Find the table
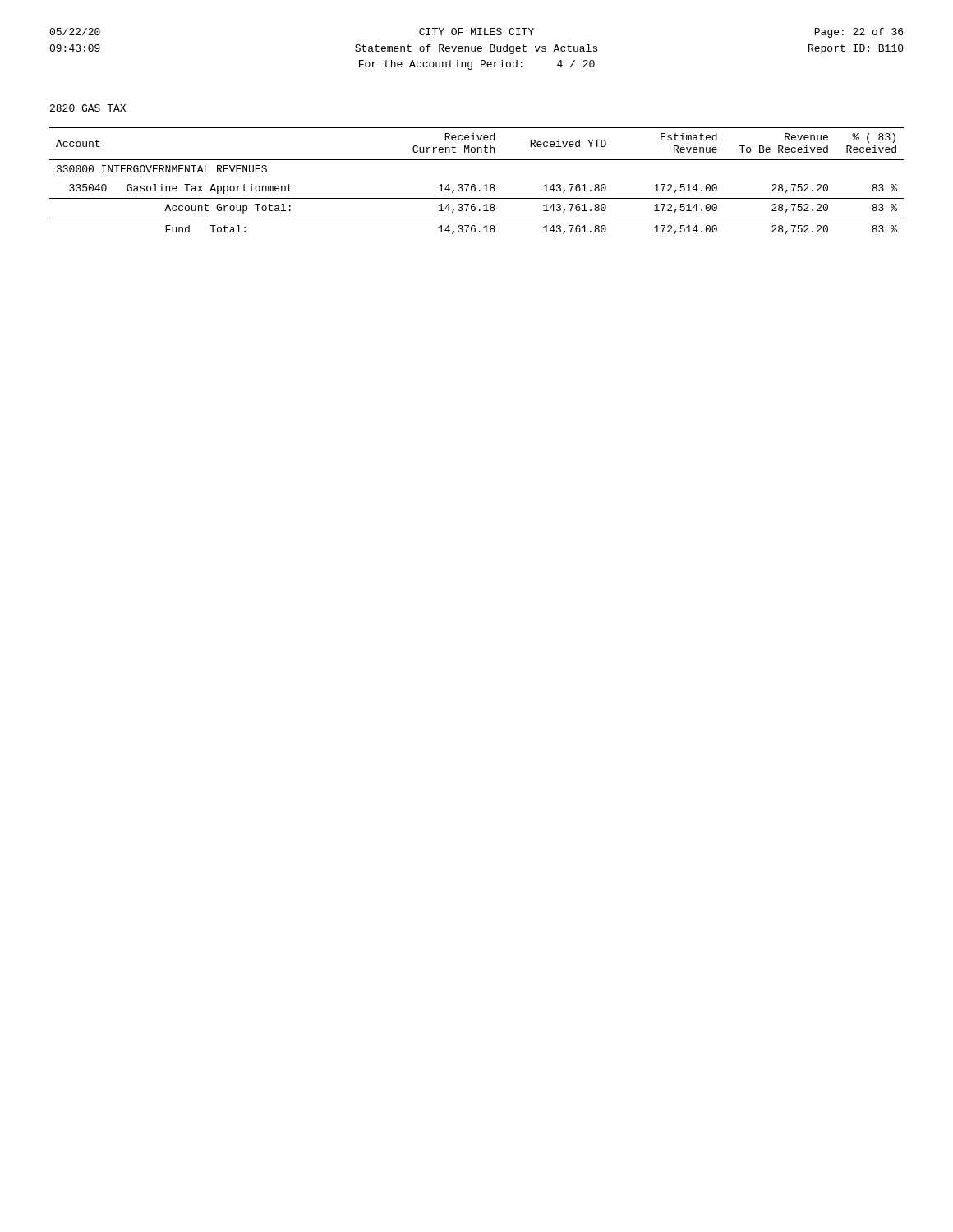 click(476, 183)
